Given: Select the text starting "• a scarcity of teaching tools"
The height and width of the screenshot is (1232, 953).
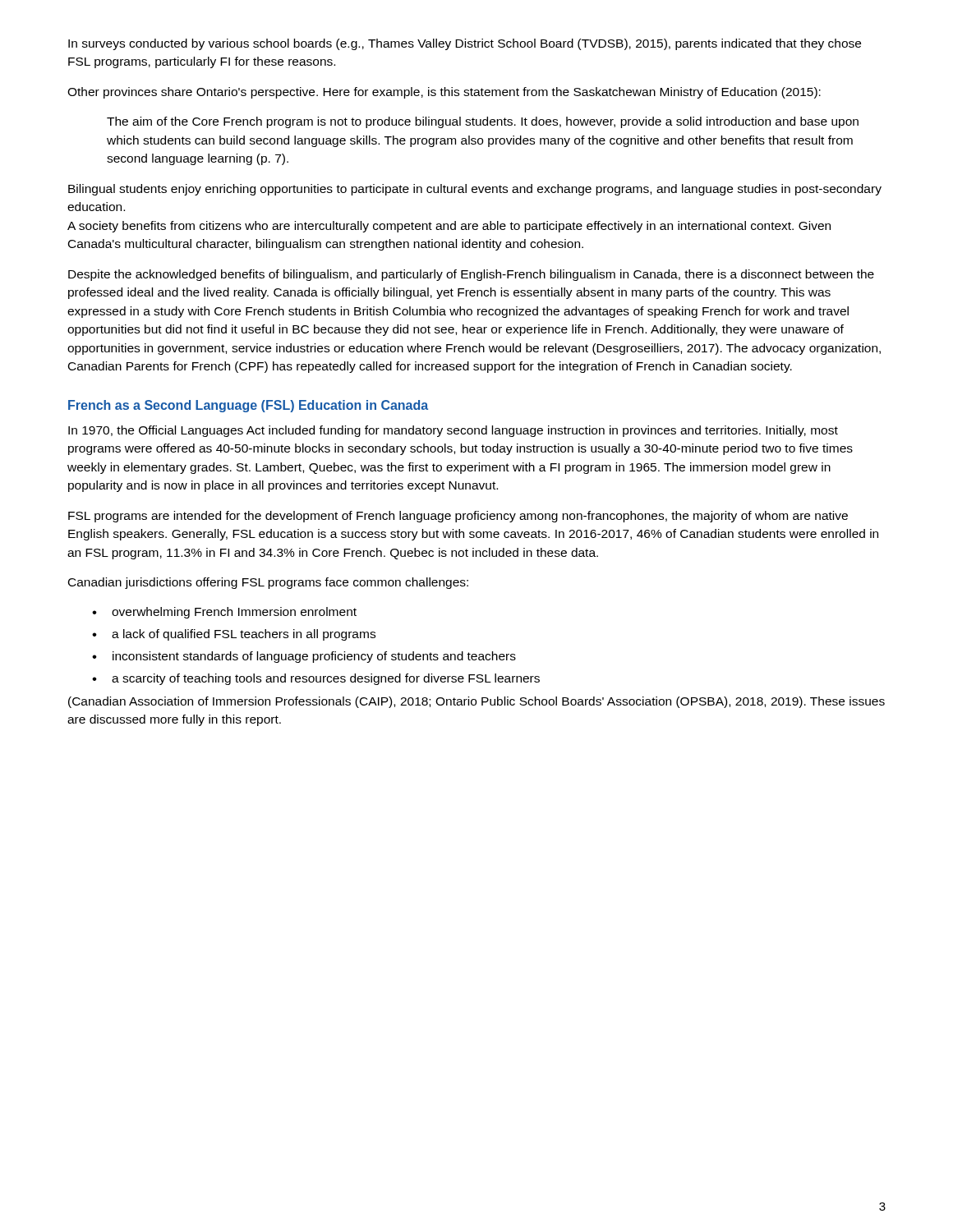Looking at the screenshot, I should (316, 679).
